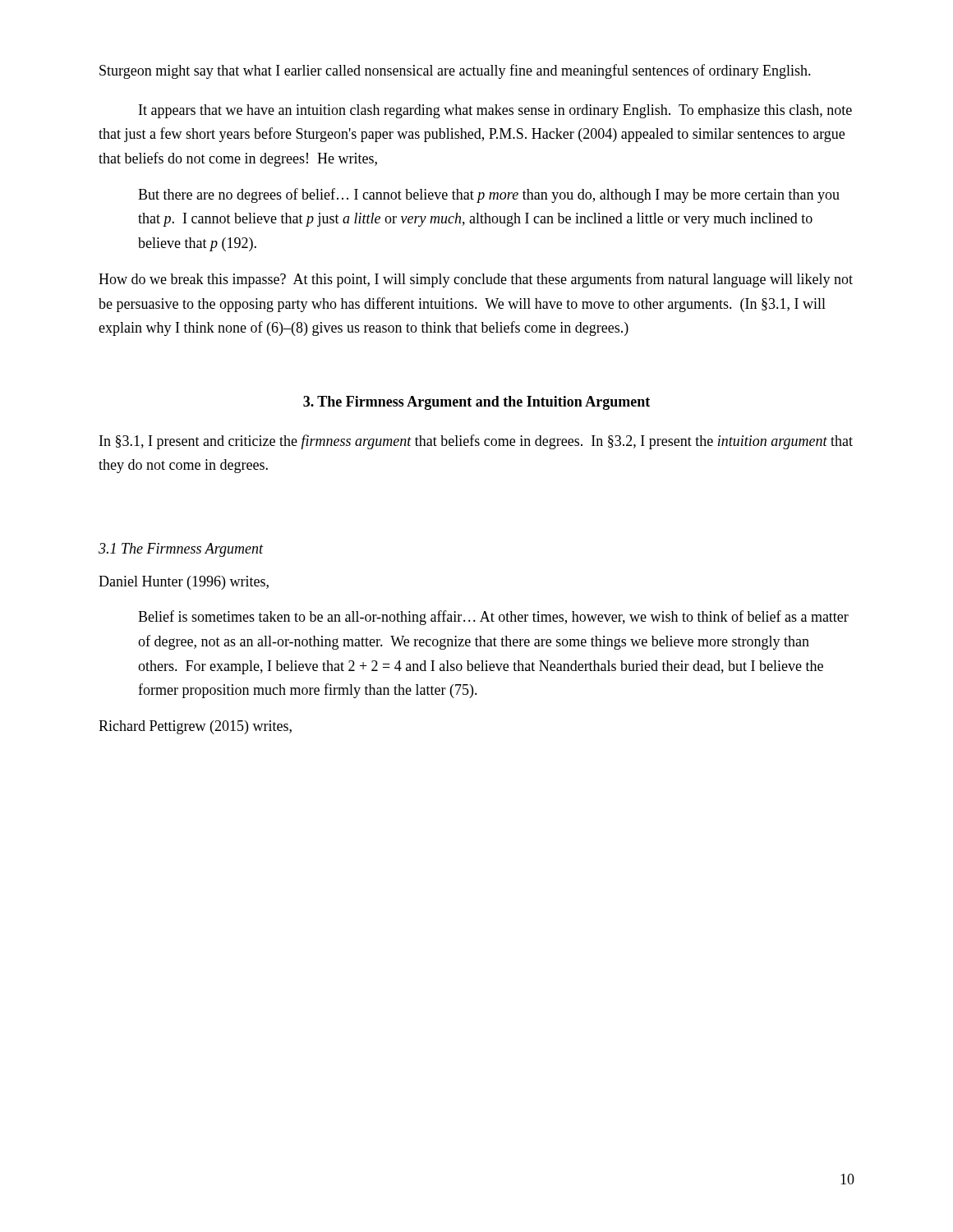The image size is (953, 1232).
Task: Find the text block that says "It appears that"
Action: 475,134
